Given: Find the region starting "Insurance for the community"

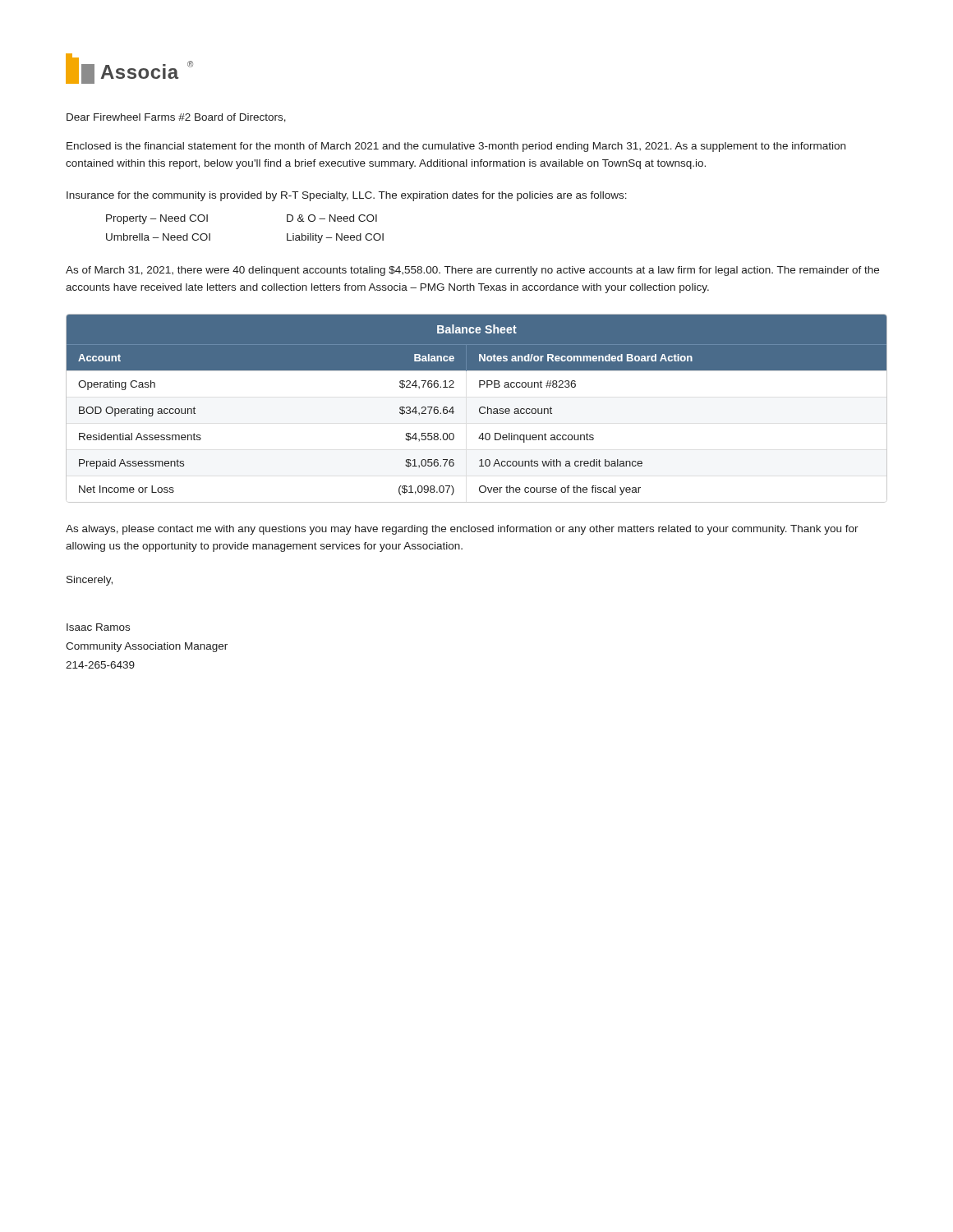Looking at the screenshot, I should pos(347,195).
